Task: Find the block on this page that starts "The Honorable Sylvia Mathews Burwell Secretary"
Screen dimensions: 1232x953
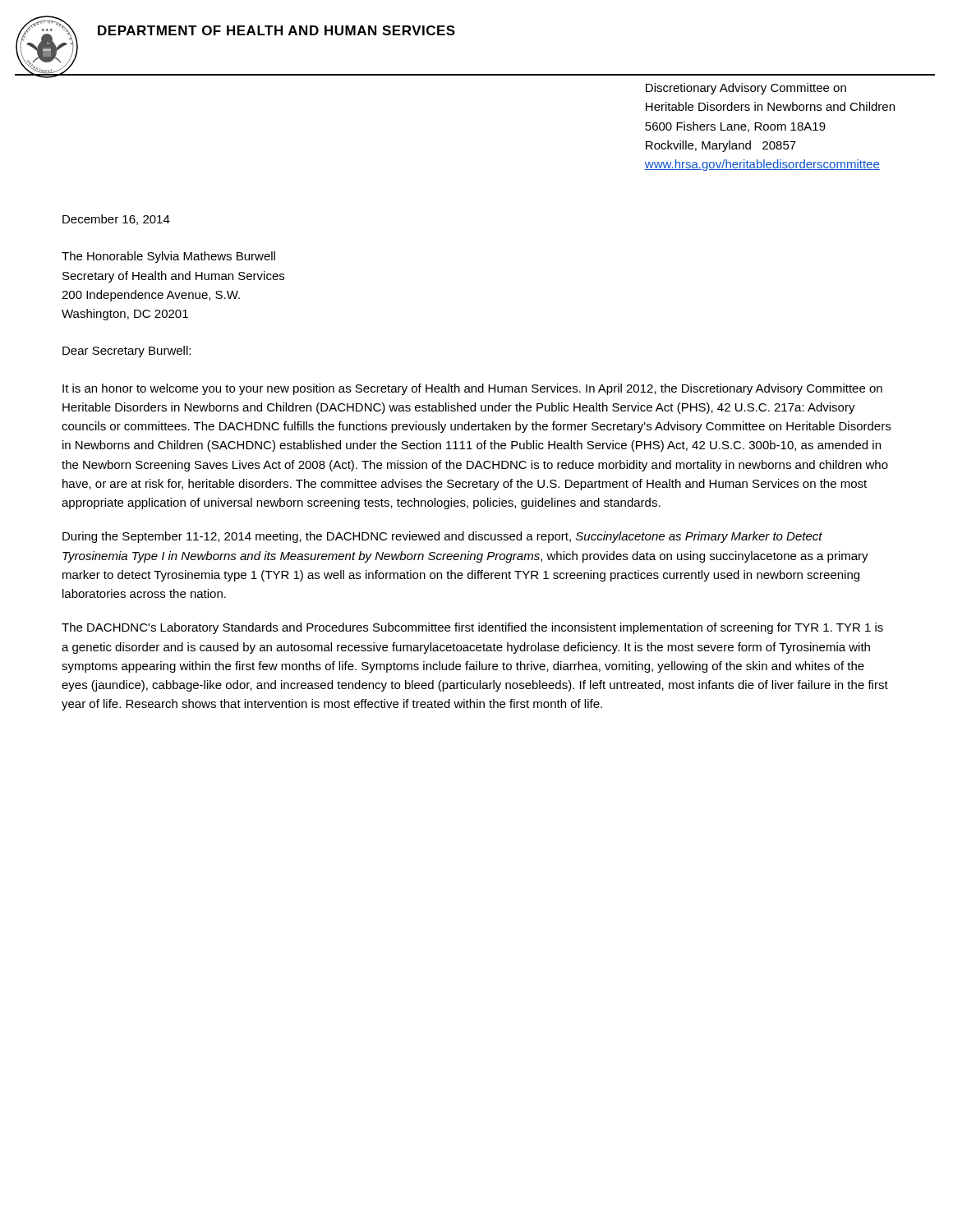Action: [x=173, y=285]
